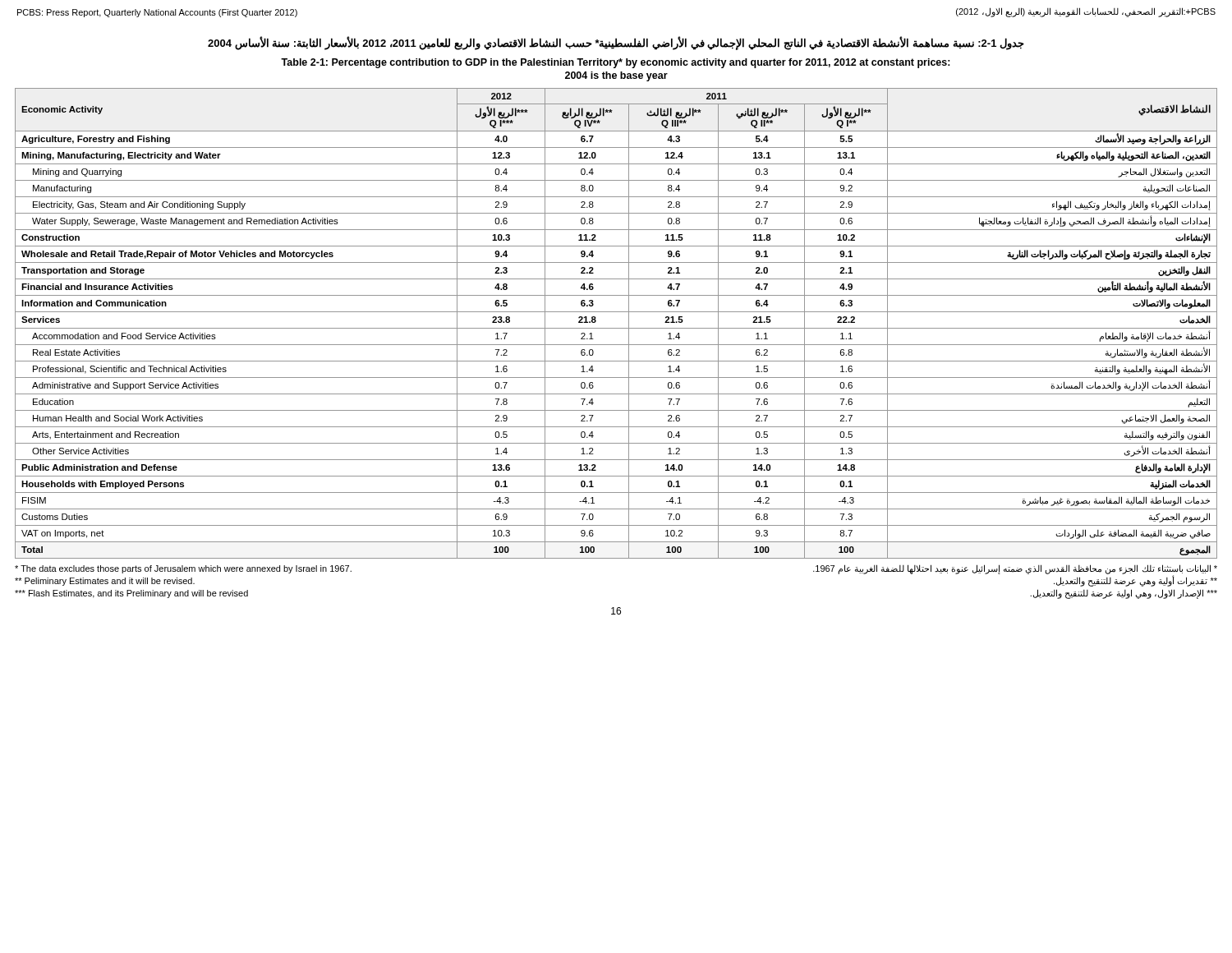Viewport: 1232px width, 953px height.
Task: Find the text block starting "The data excludes those parts of"
Action: coord(616,569)
